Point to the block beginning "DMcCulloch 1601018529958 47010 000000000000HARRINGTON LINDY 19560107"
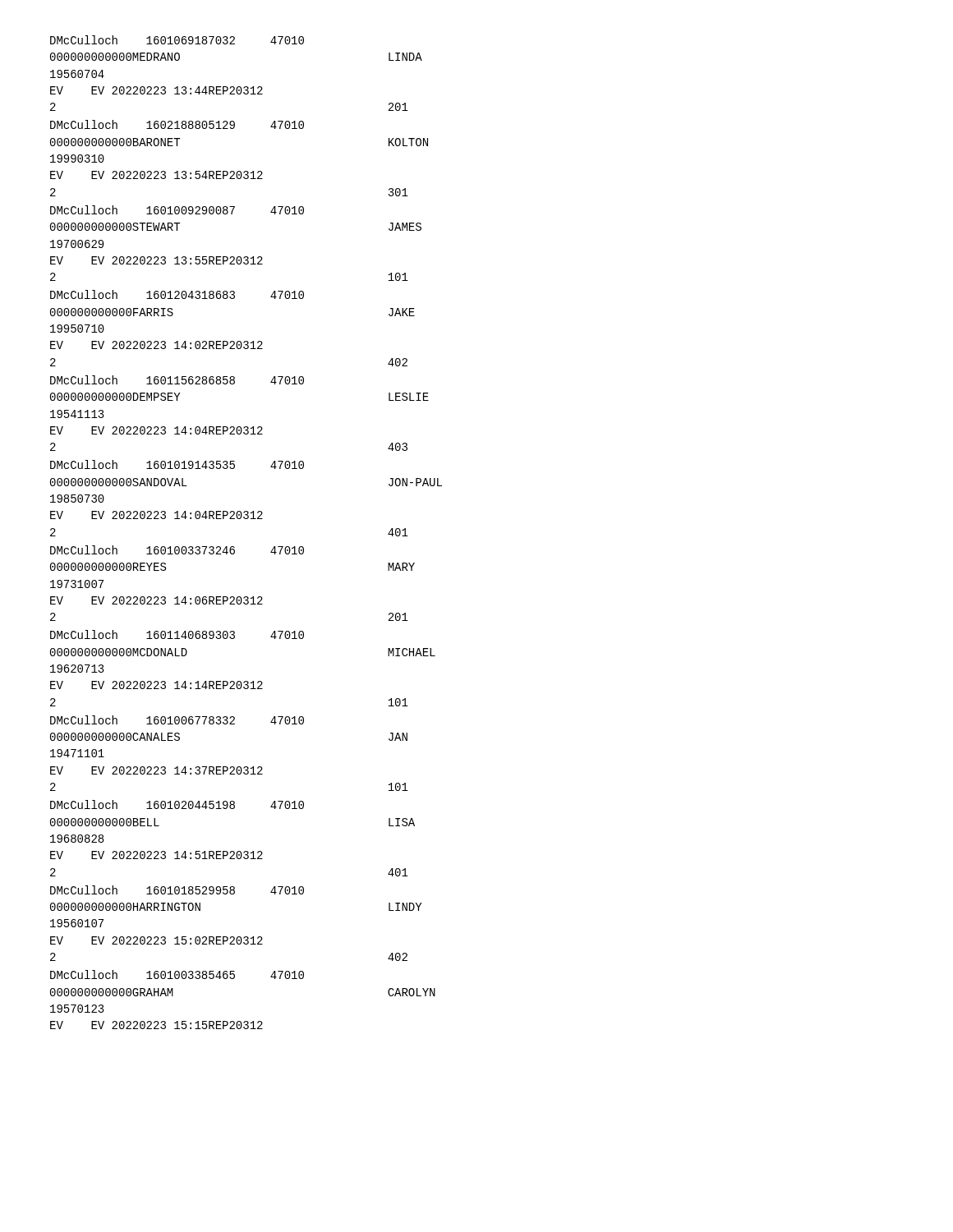The image size is (953, 1232). coord(177,890)
